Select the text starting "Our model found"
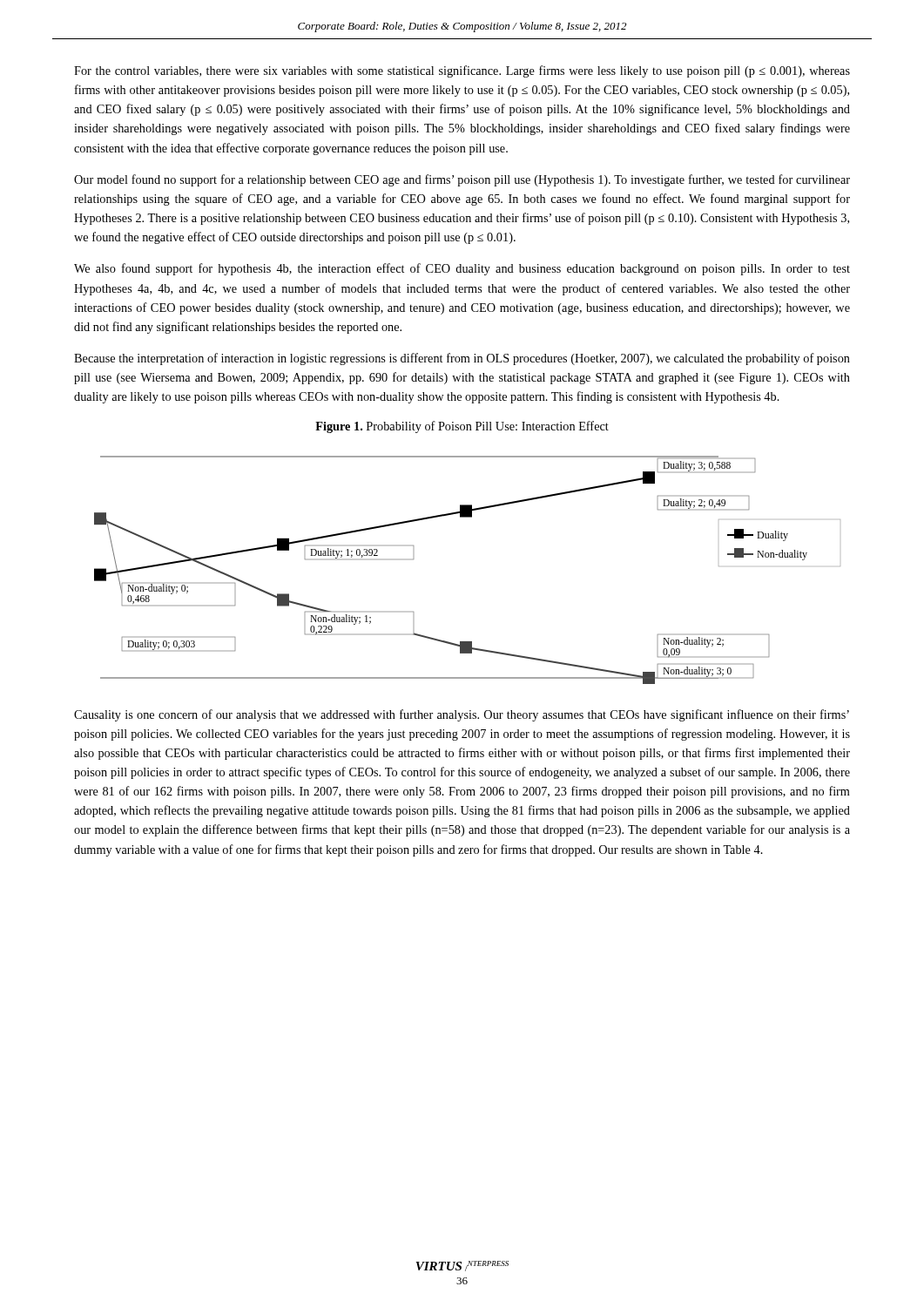Image resolution: width=924 pixels, height=1307 pixels. [x=462, y=208]
